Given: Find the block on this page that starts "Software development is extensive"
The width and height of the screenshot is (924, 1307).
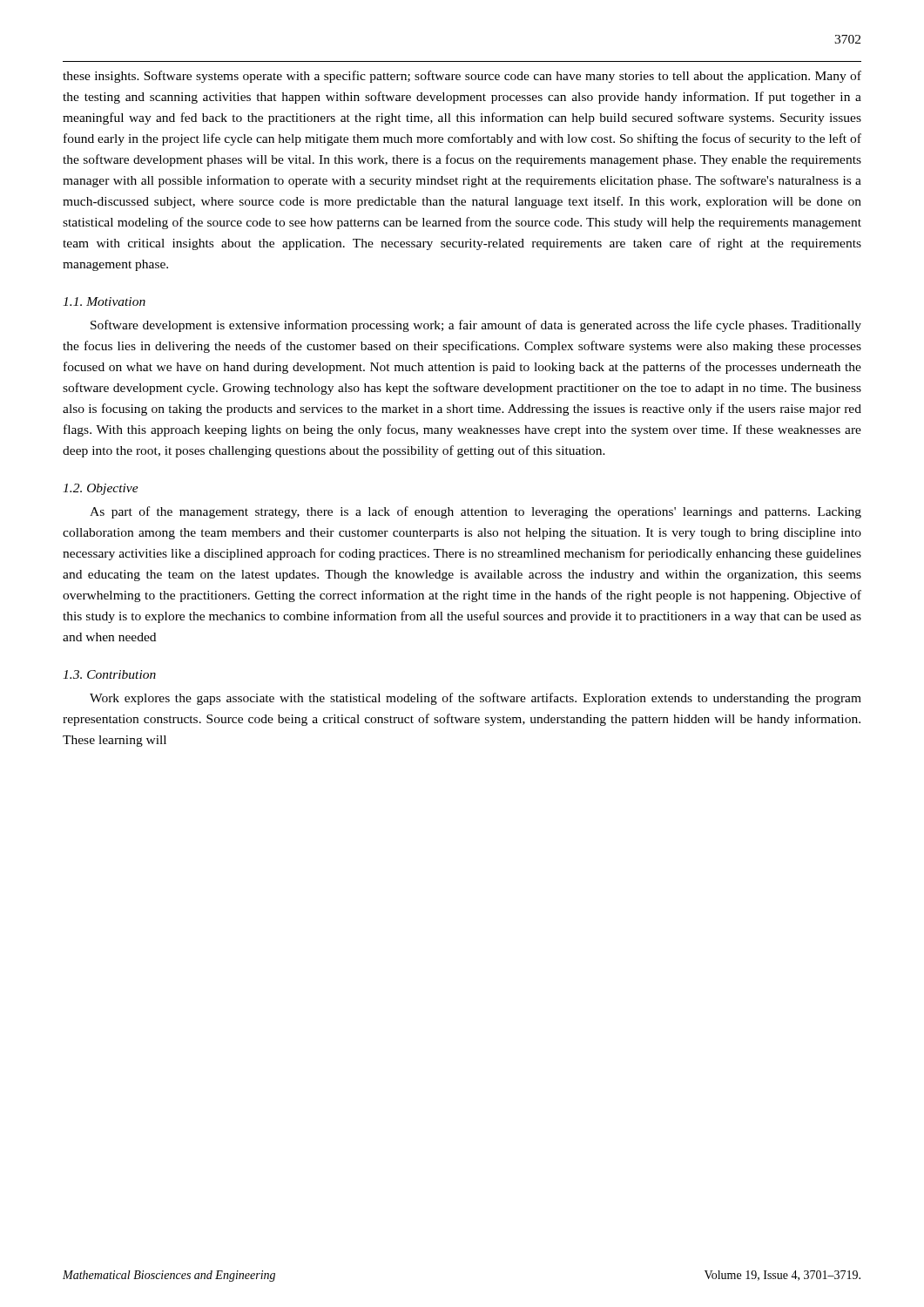Looking at the screenshot, I should (462, 388).
